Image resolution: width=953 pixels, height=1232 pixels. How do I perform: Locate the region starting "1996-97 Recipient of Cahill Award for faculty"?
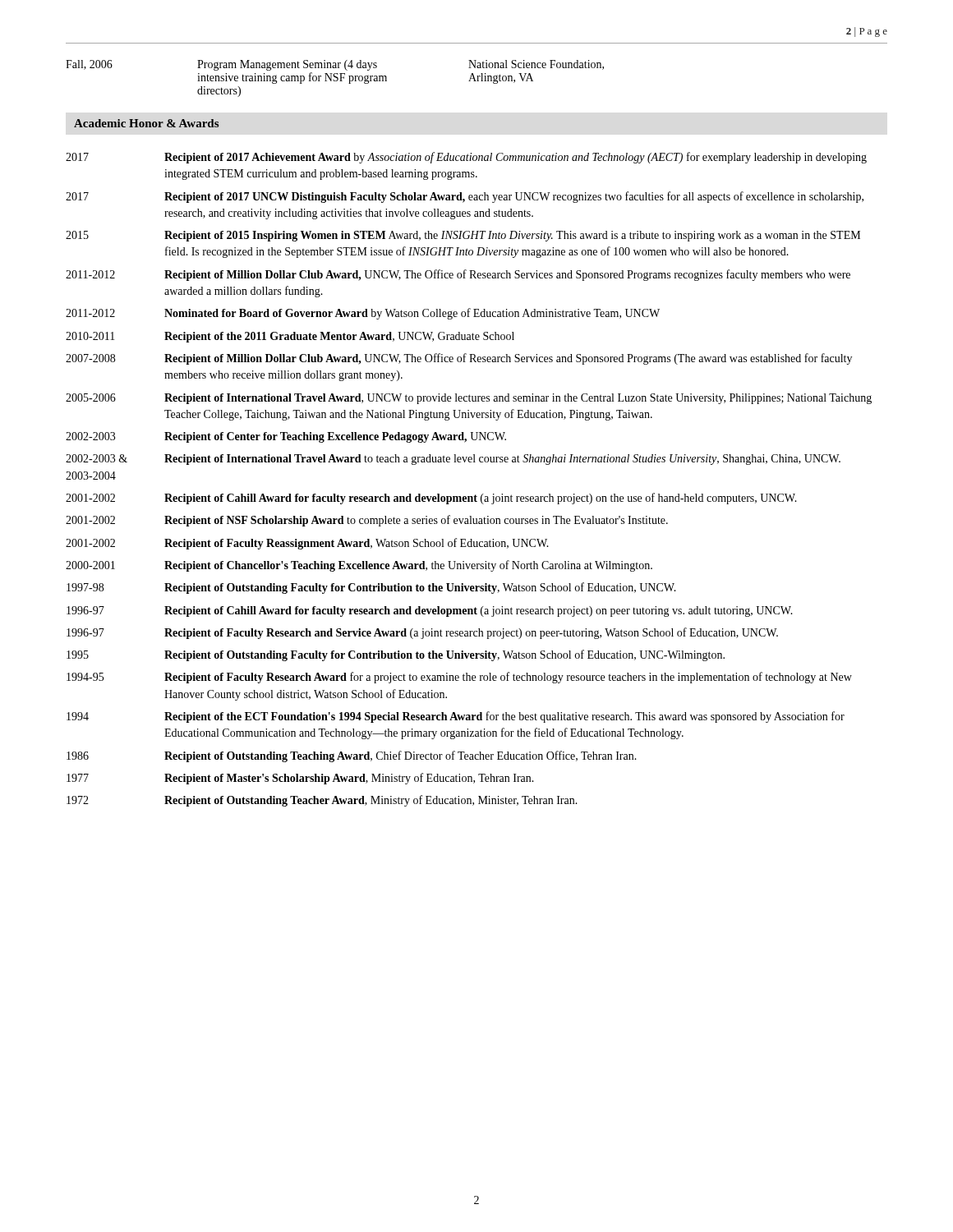click(476, 611)
